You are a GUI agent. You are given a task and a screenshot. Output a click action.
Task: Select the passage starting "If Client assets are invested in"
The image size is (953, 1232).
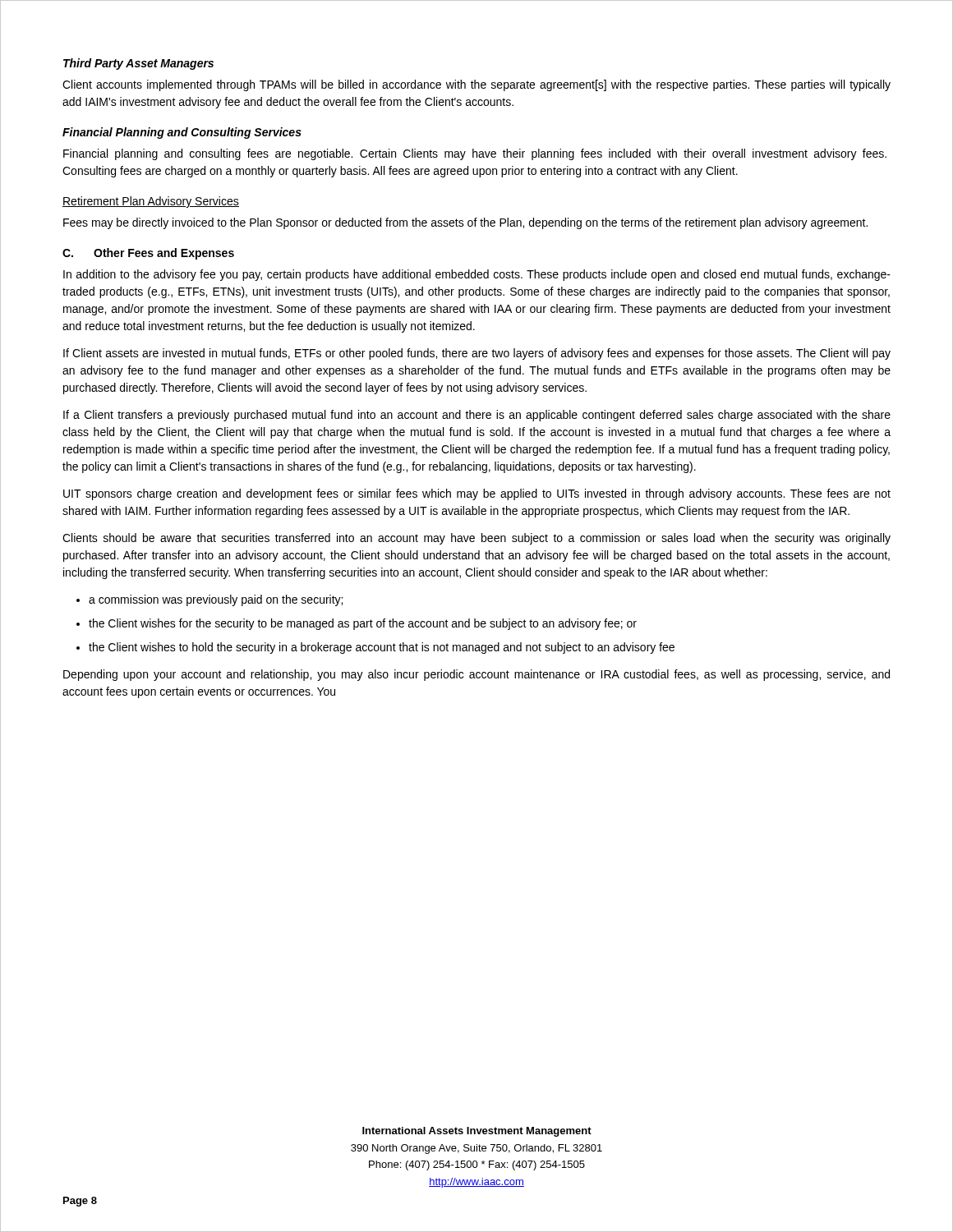tap(476, 371)
